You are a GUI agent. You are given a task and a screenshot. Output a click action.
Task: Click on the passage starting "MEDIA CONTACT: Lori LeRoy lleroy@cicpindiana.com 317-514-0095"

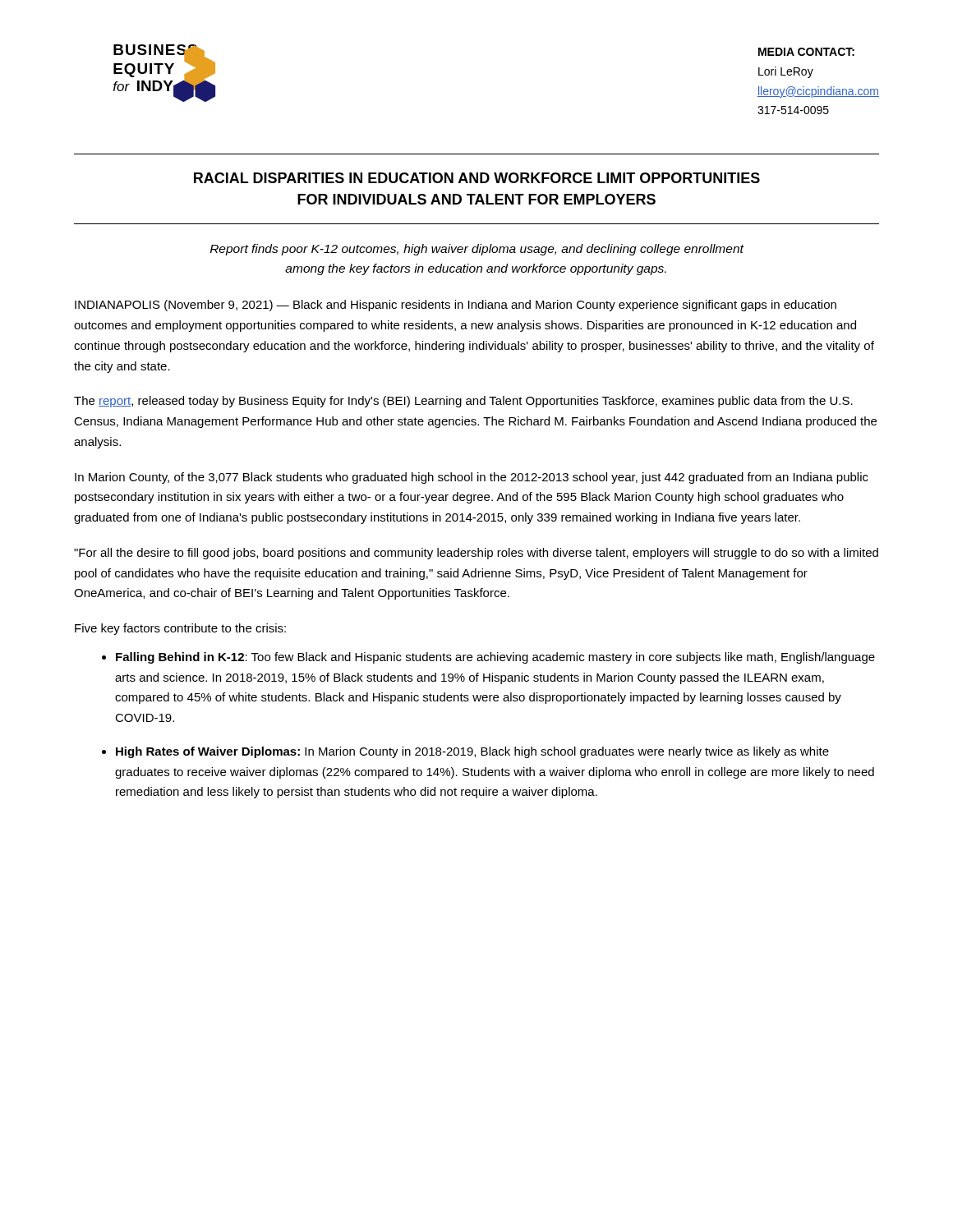(818, 81)
